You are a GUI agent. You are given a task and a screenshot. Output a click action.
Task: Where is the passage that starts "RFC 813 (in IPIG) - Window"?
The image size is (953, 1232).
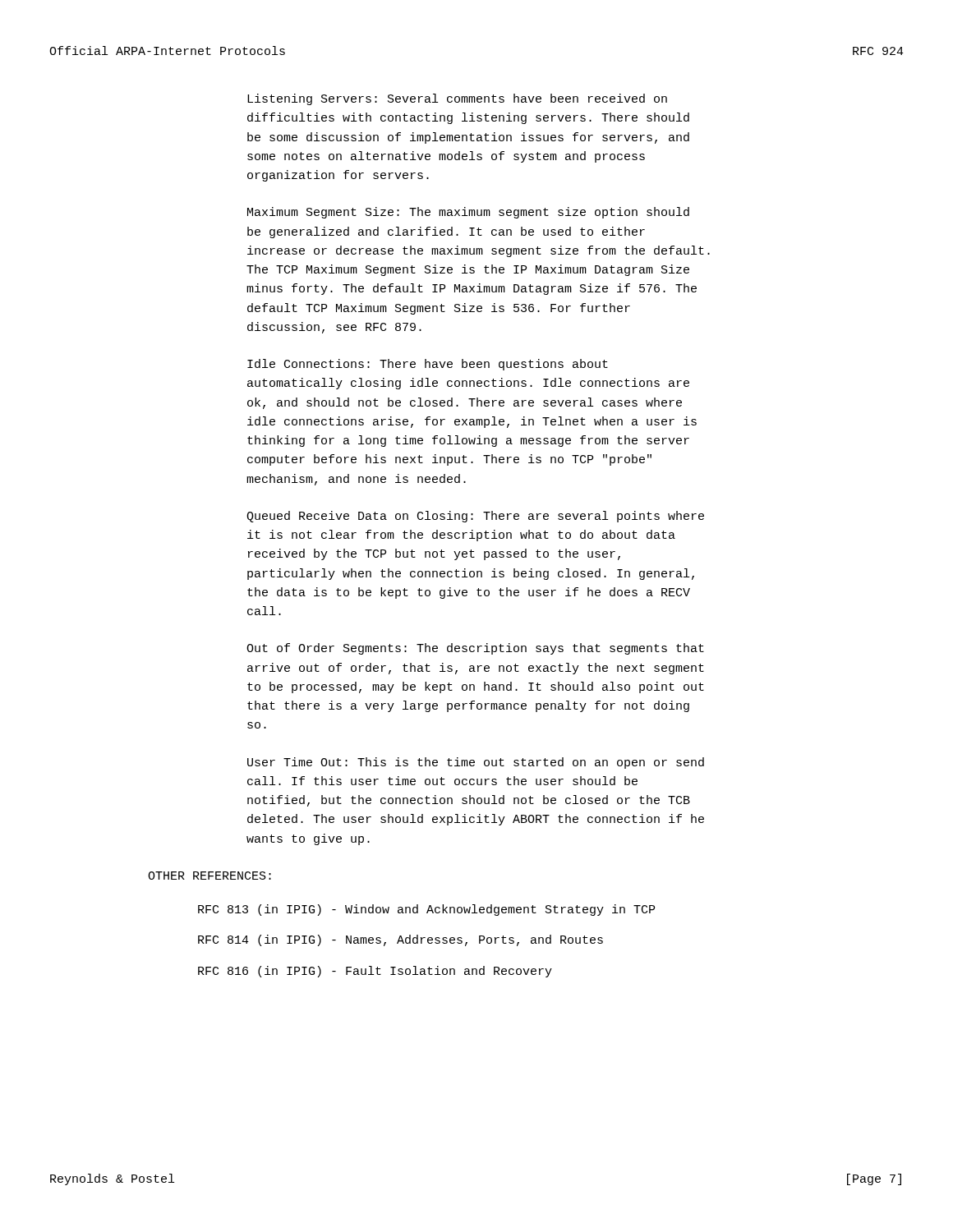pos(426,910)
